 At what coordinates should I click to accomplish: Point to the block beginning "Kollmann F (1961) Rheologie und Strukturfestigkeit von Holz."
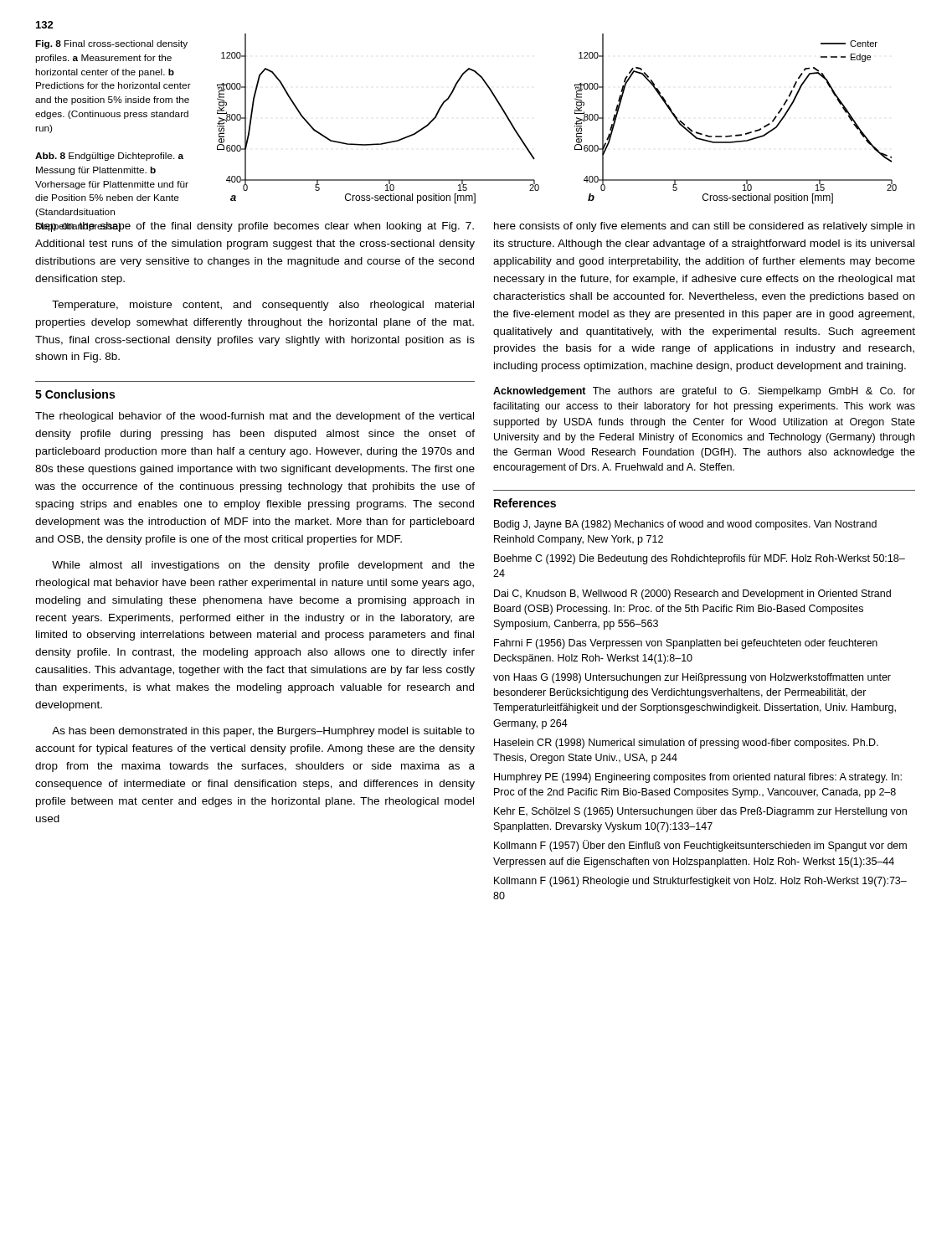pos(700,888)
